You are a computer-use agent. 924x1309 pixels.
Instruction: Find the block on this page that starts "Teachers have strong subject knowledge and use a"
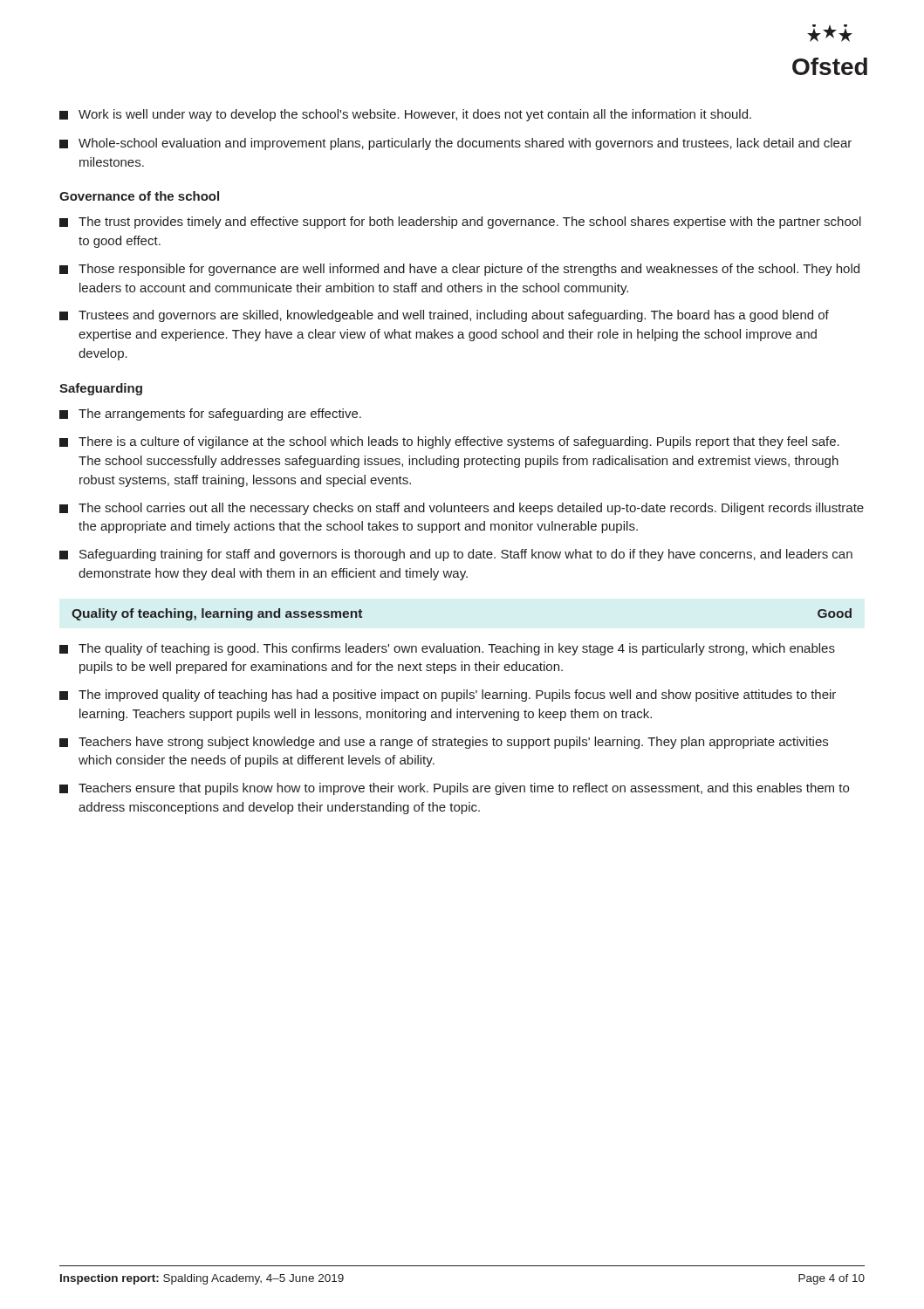pyautogui.click(x=462, y=751)
